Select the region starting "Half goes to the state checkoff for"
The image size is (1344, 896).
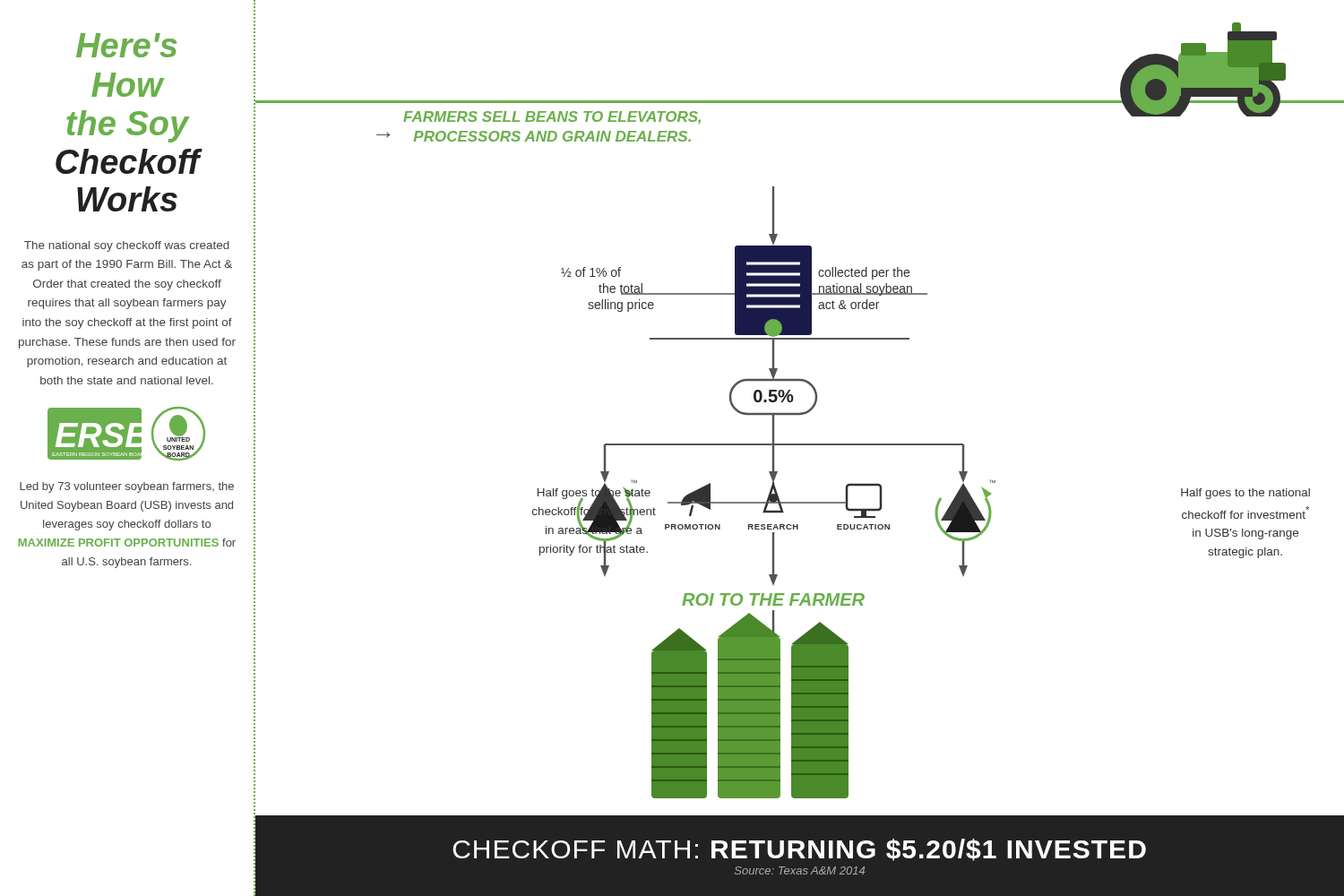[594, 520]
